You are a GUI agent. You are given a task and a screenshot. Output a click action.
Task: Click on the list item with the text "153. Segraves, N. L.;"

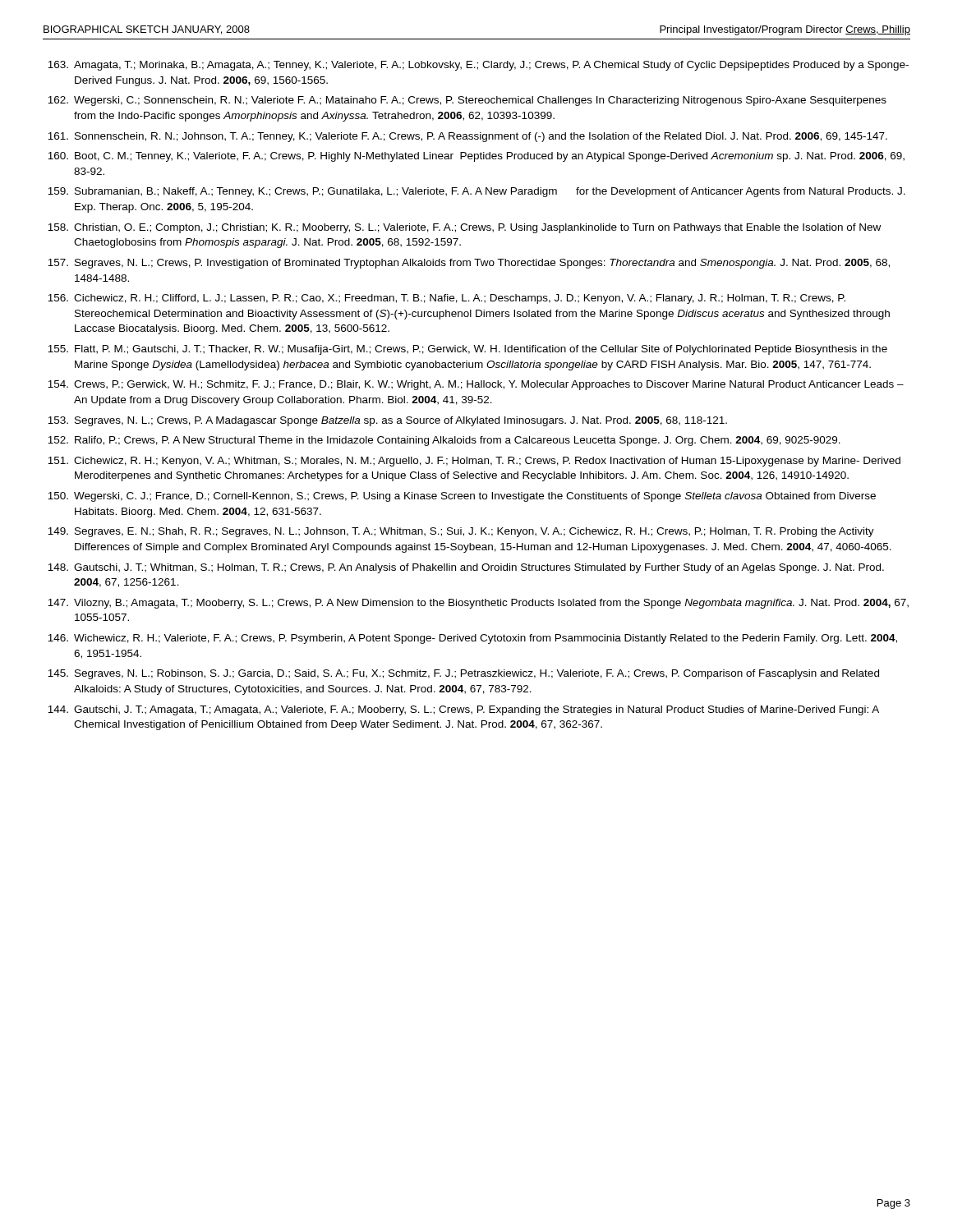click(x=476, y=420)
